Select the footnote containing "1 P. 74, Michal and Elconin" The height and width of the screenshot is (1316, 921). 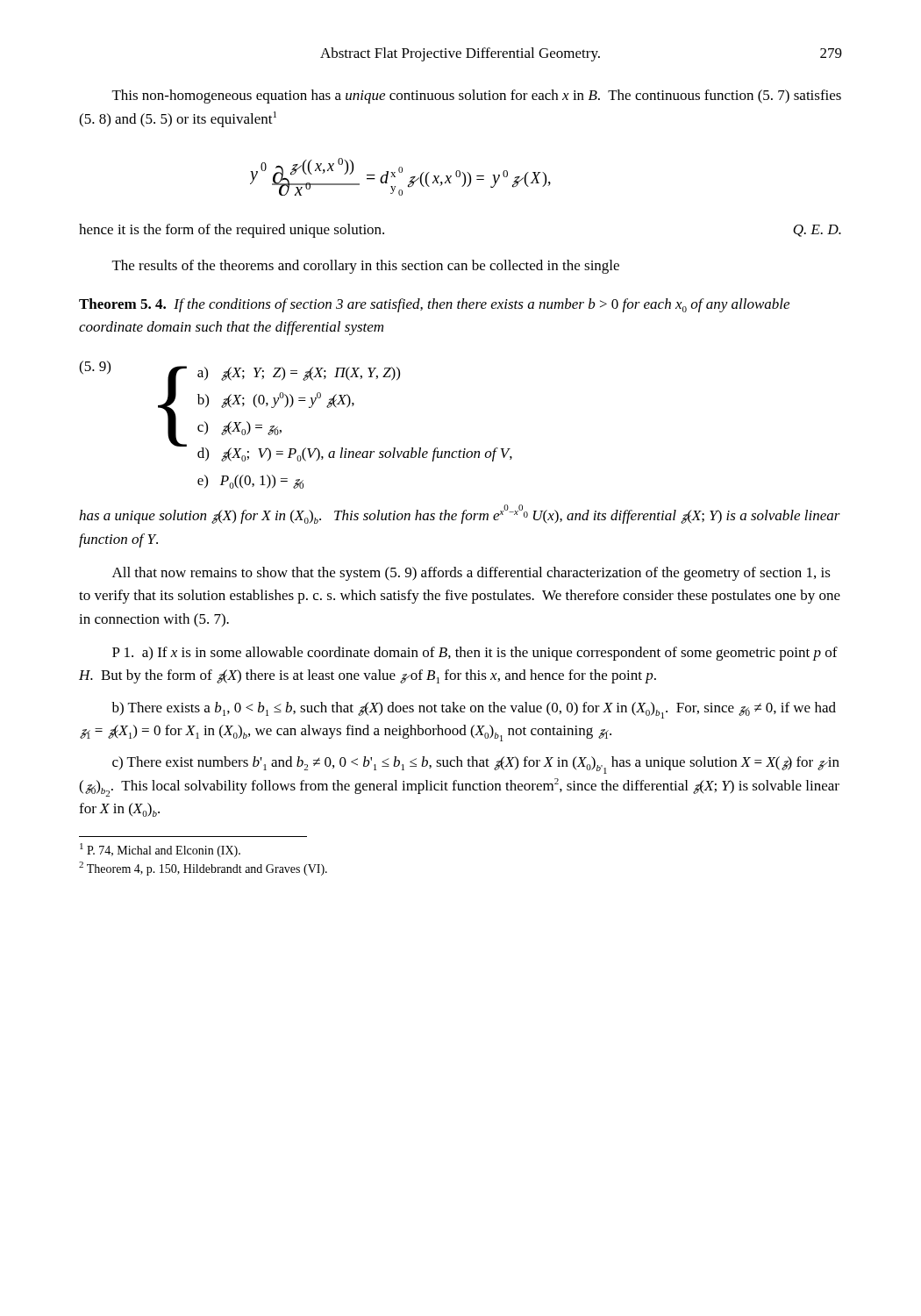click(203, 859)
